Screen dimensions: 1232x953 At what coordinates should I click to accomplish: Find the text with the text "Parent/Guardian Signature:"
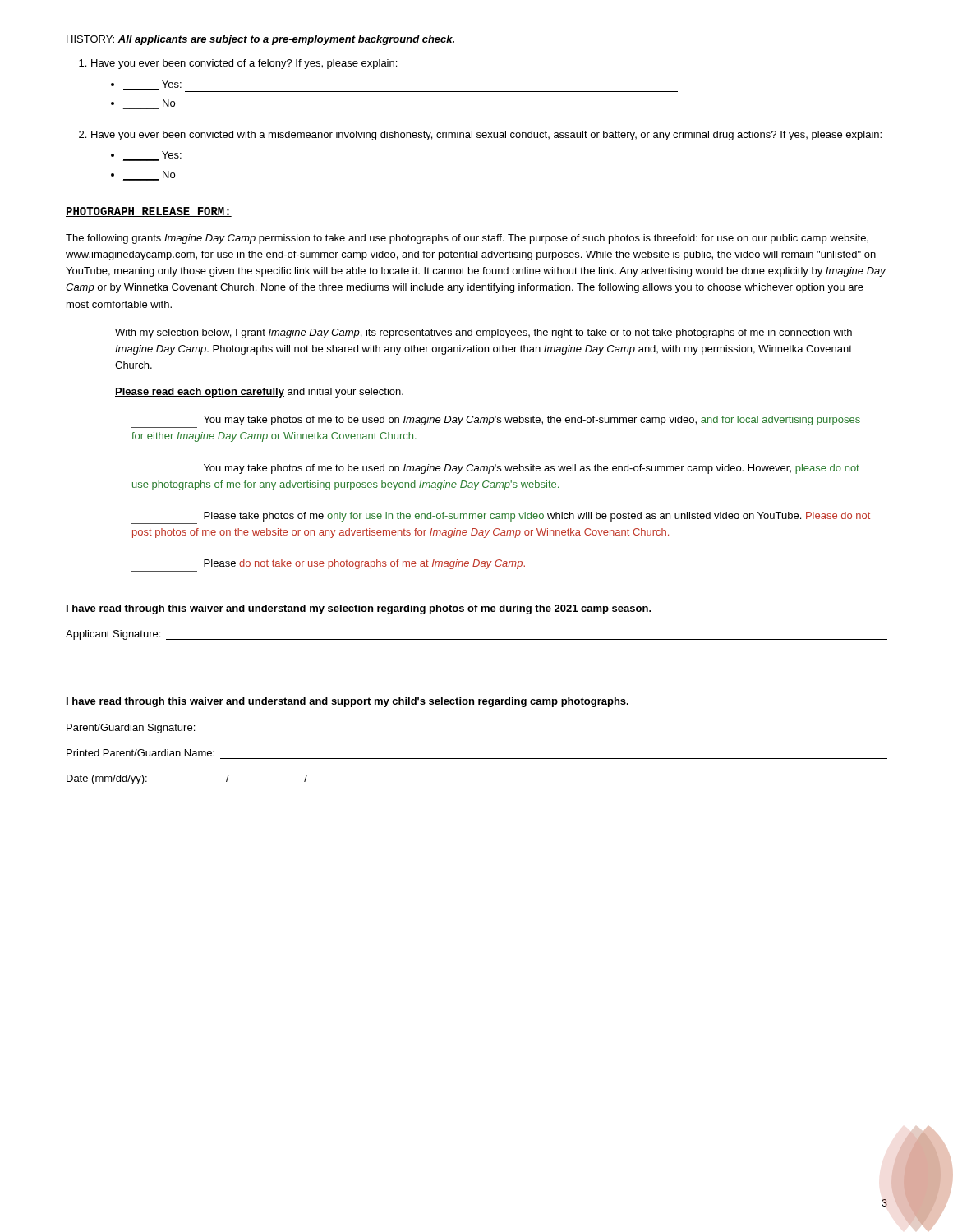[476, 727]
